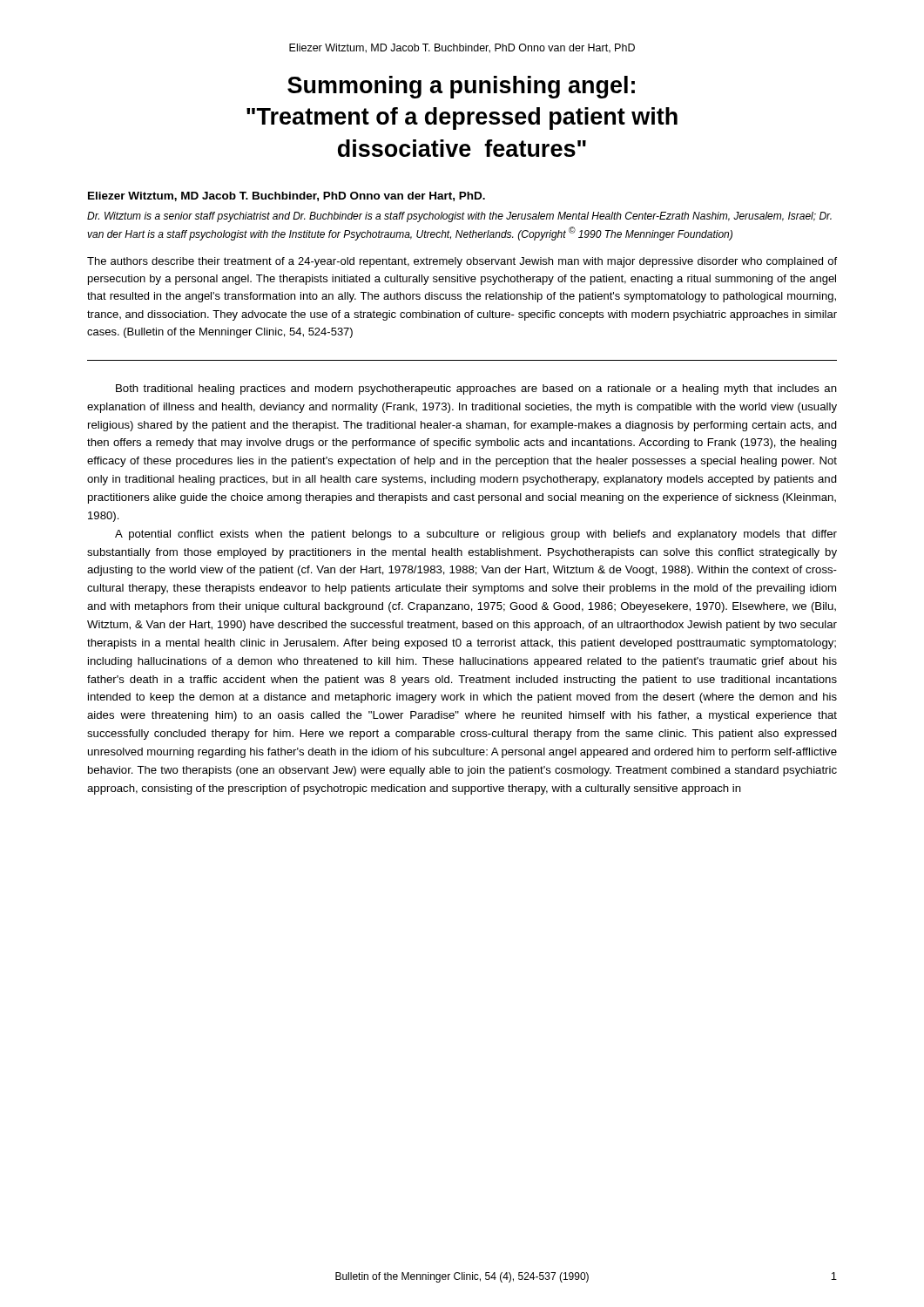Find the block starting "Both traditional healing"
The image size is (924, 1307).
[462, 589]
